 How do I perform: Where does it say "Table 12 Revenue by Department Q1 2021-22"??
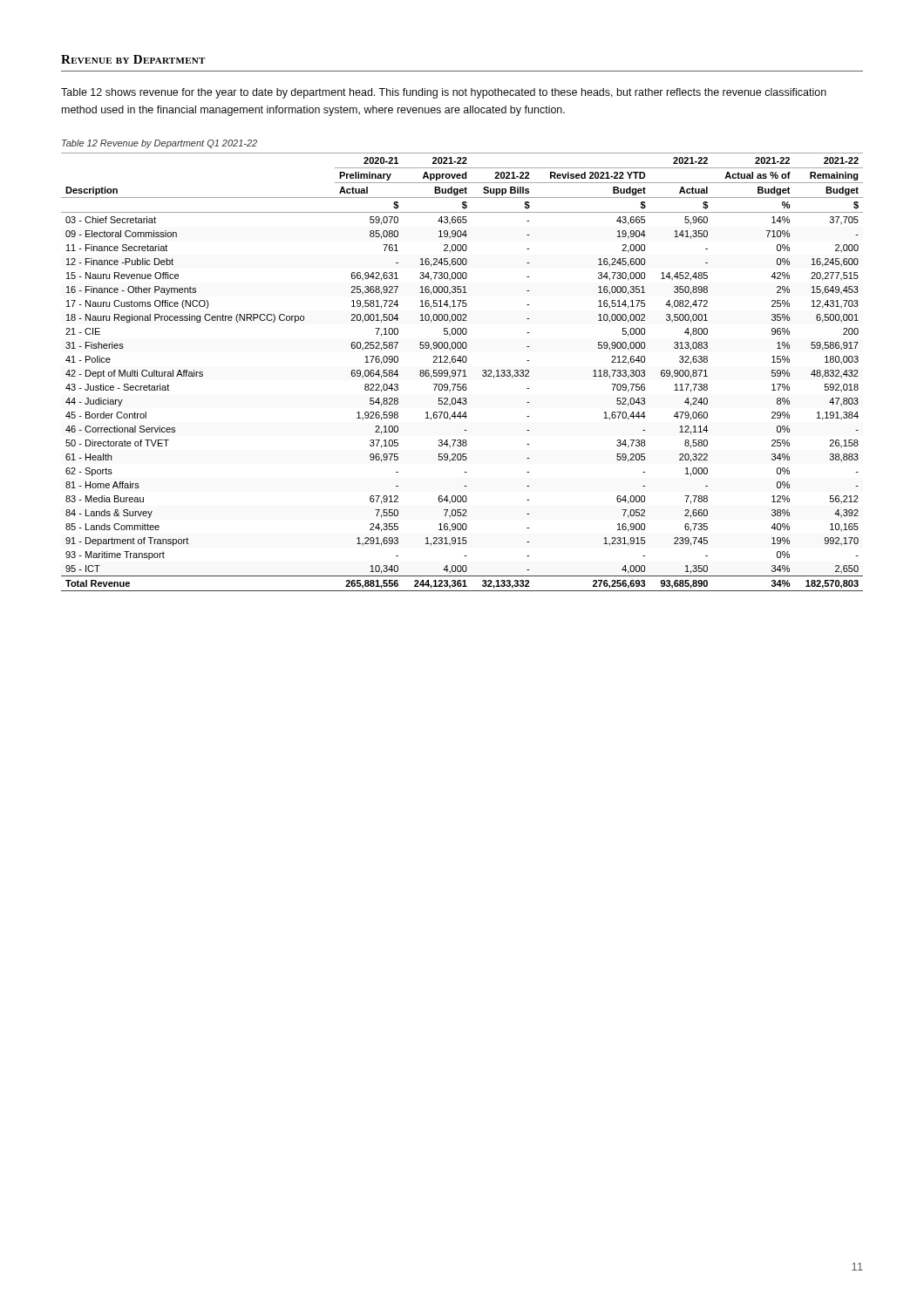pyautogui.click(x=159, y=143)
